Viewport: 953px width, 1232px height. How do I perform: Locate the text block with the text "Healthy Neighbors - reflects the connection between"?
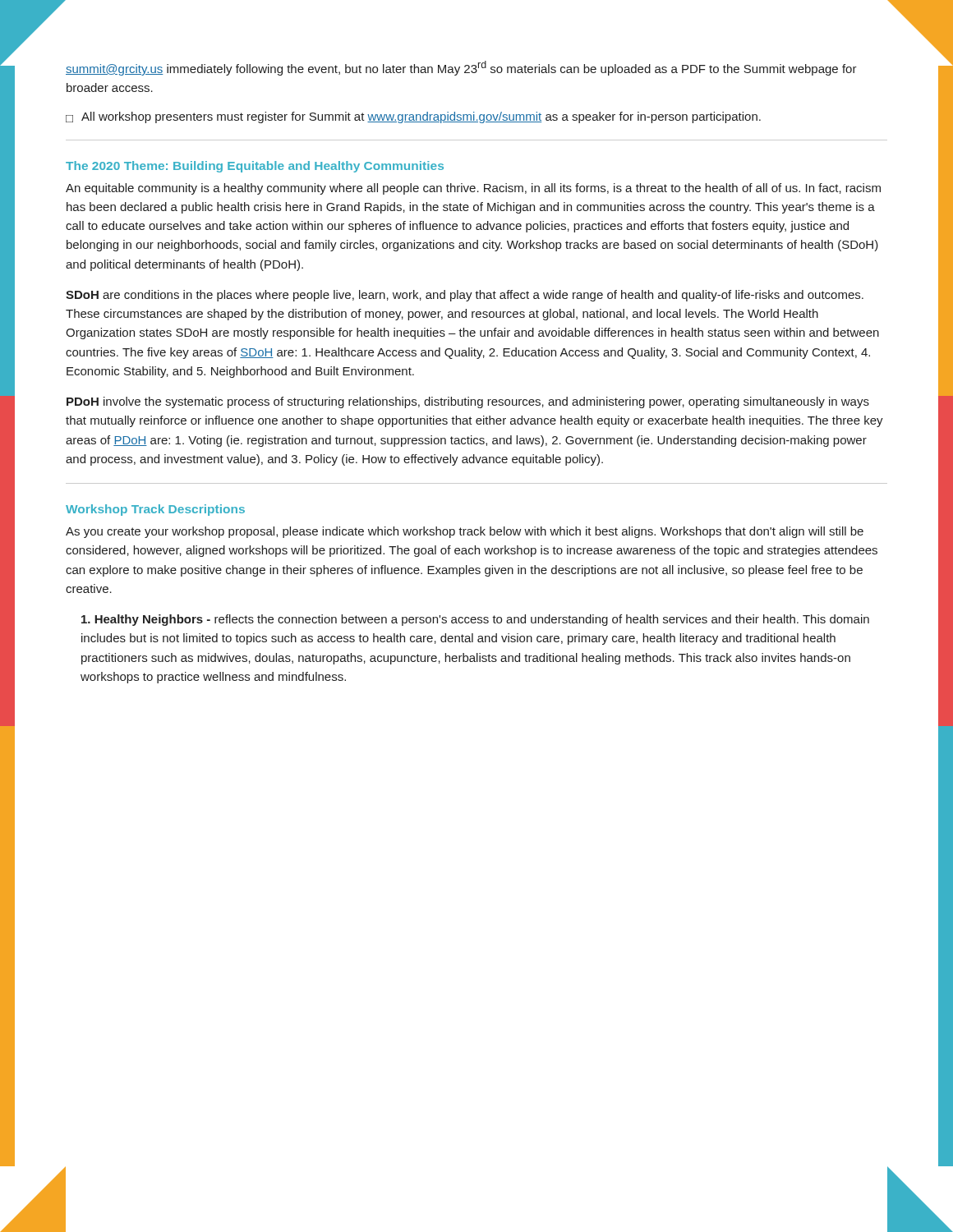[475, 648]
